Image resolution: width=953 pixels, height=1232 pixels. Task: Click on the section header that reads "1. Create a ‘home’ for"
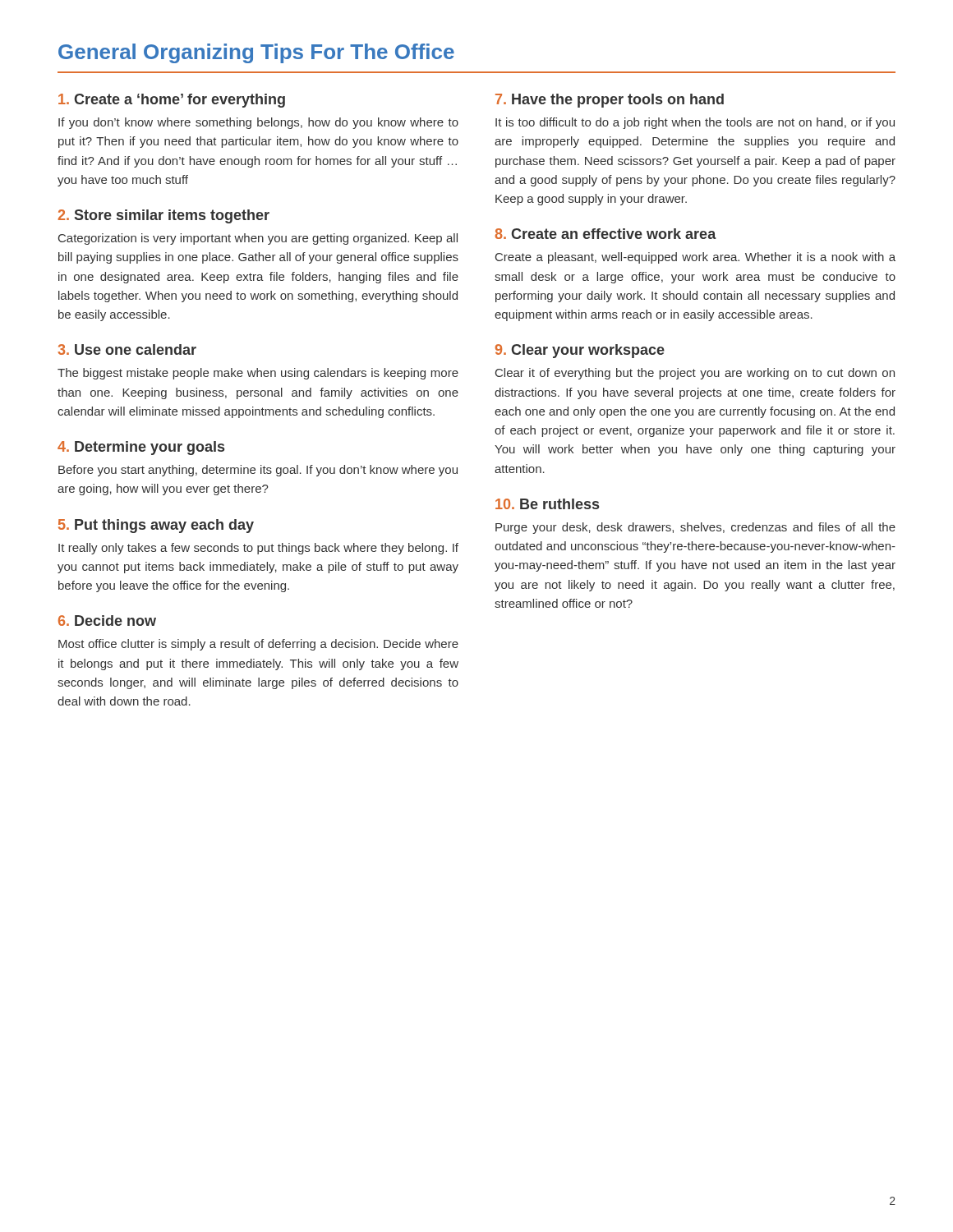[172, 99]
